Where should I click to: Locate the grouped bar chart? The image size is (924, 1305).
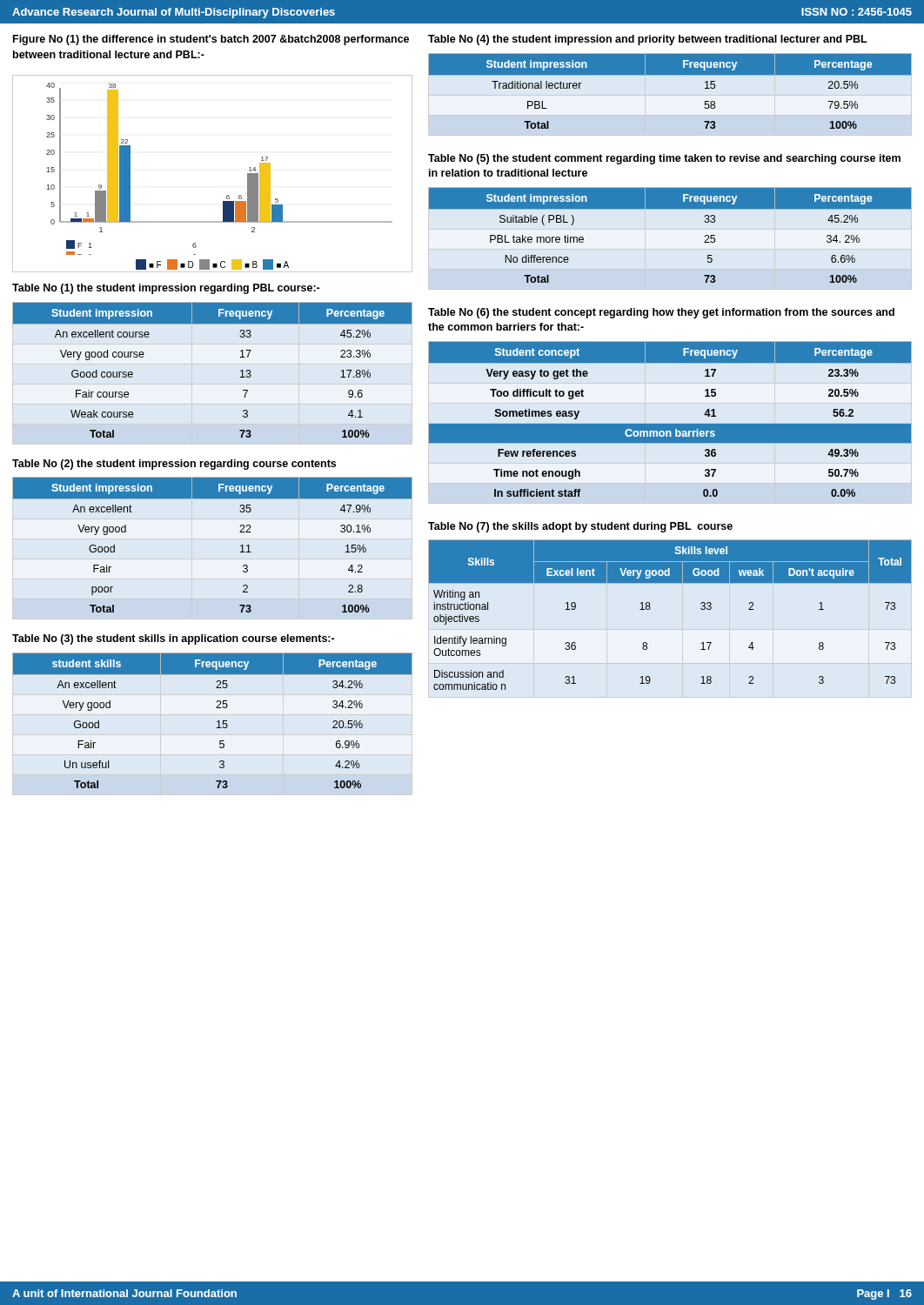212,174
